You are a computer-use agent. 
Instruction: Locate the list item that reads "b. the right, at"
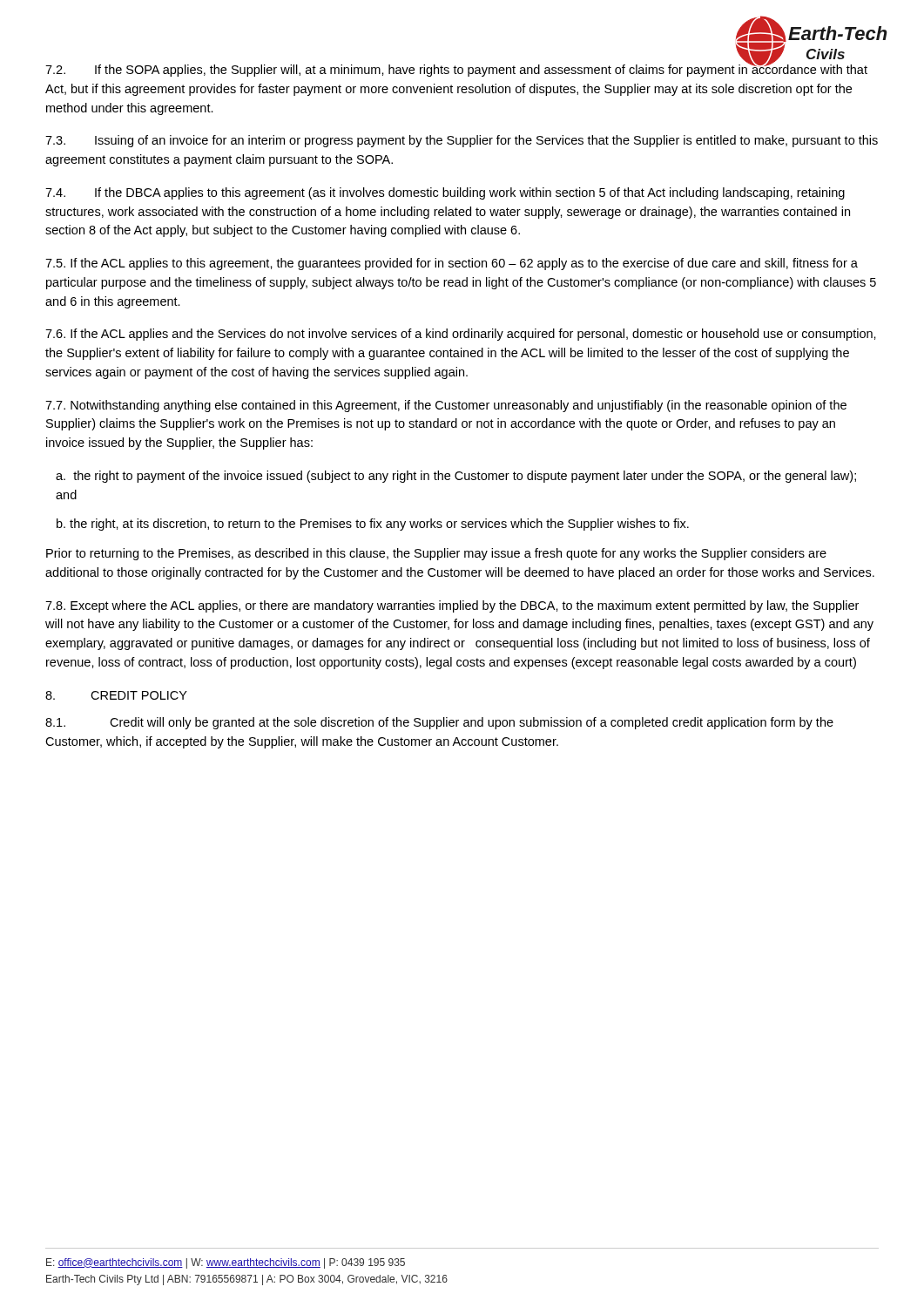click(373, 524)
